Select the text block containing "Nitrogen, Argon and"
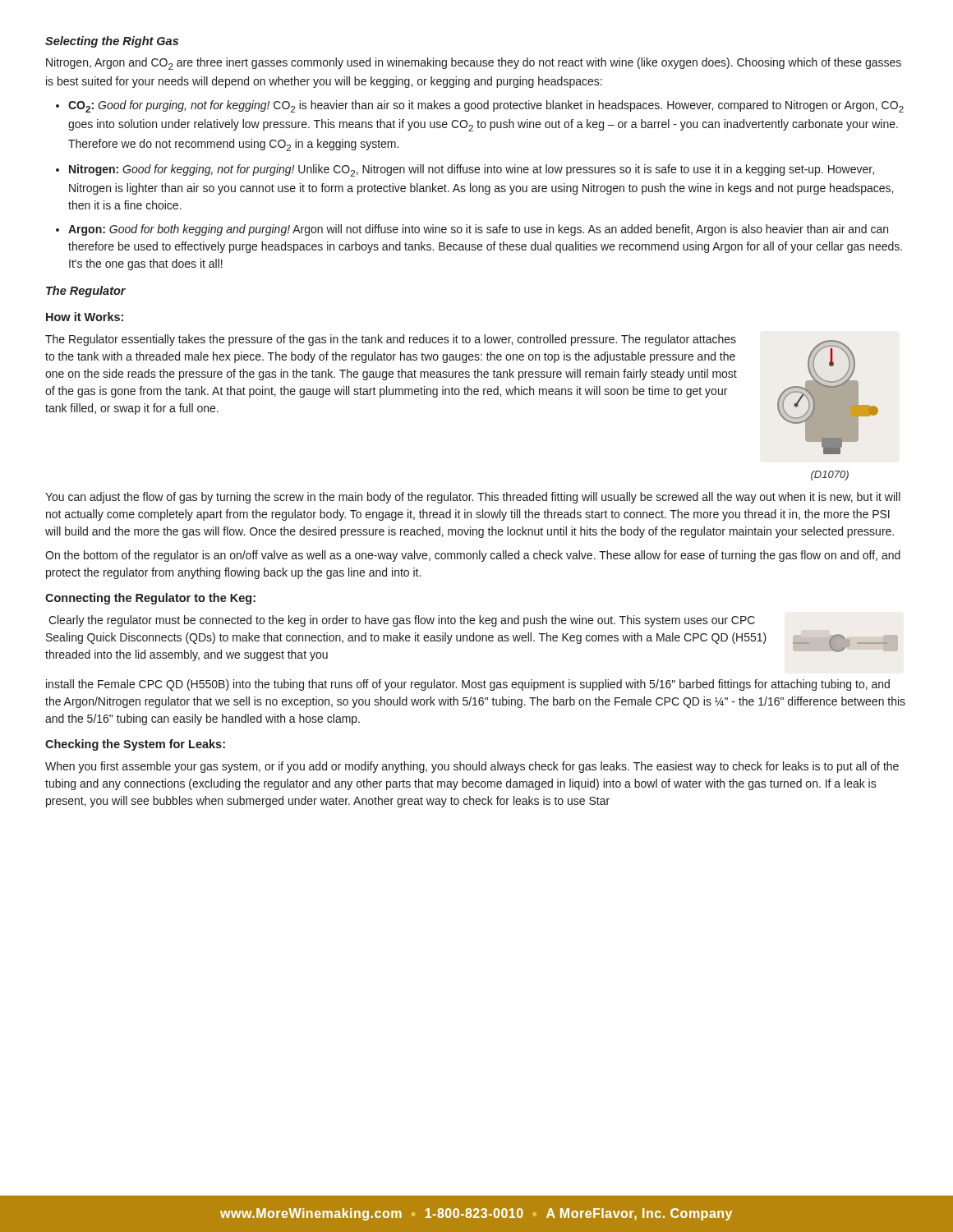 tap(476, 72)
